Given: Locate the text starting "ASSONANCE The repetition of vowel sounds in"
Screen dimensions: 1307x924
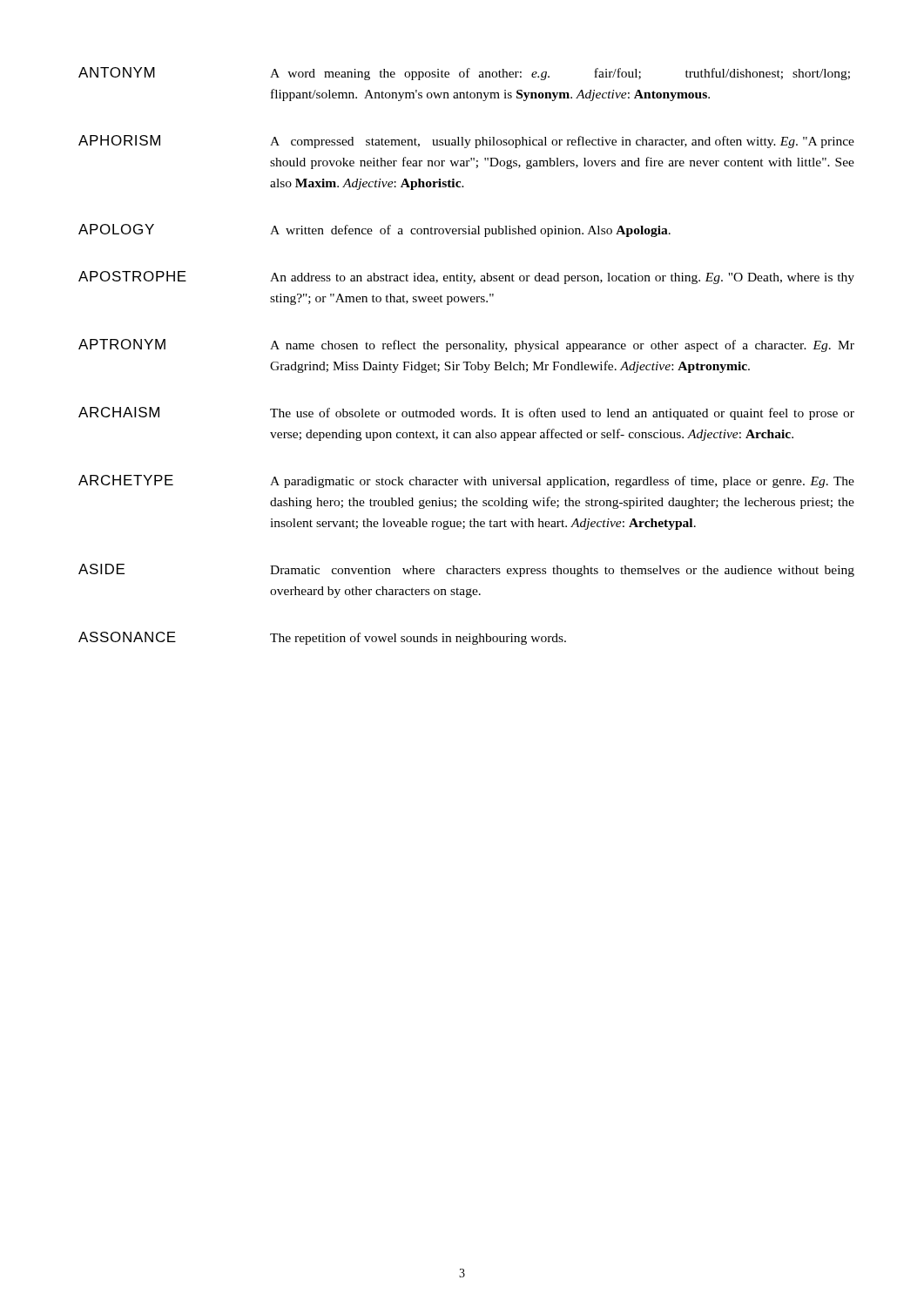Looking at the screenshot, I should pos(466,638).
